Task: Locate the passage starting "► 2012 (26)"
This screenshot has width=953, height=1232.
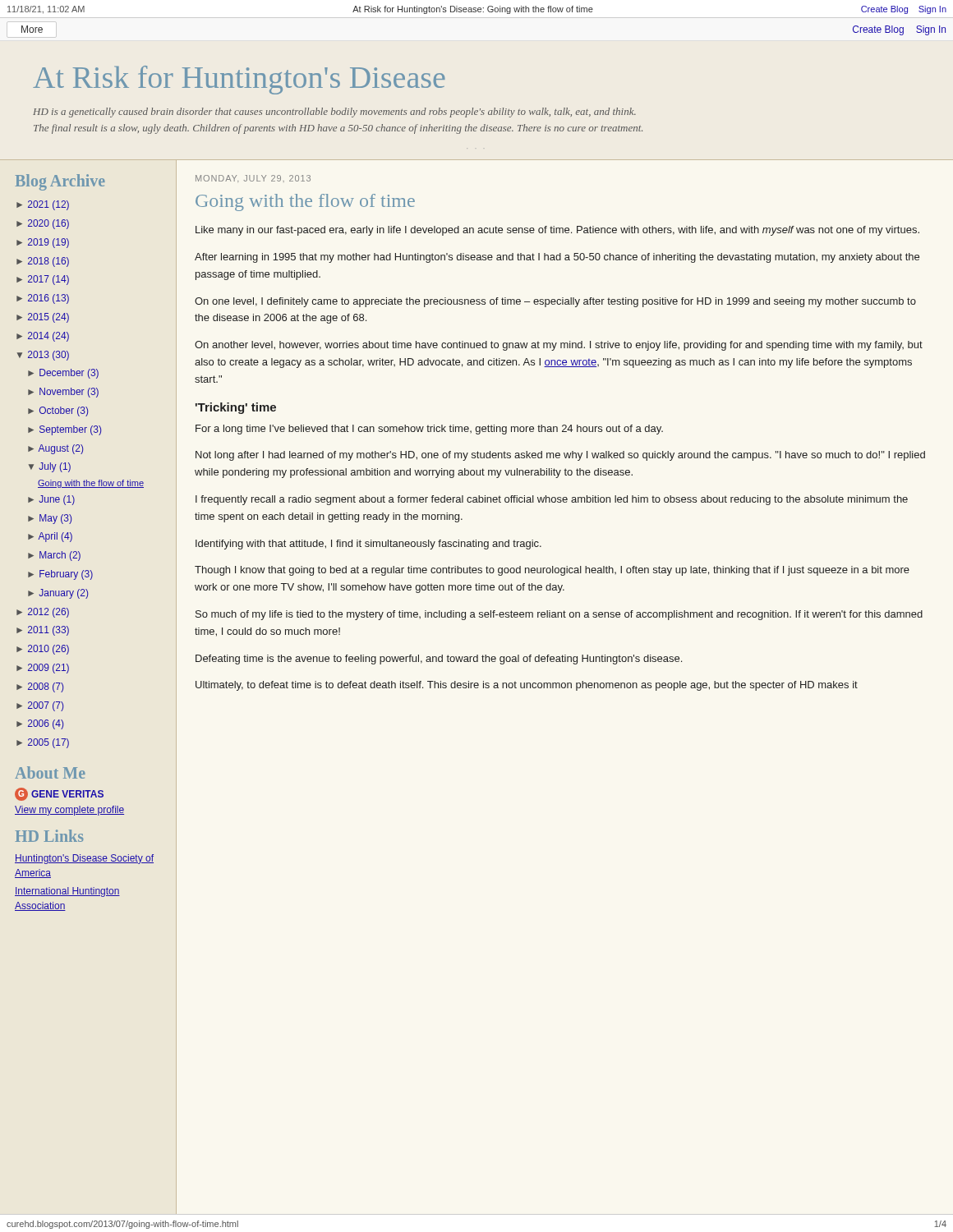Action: pyautogui.click(x=42, y=612)
